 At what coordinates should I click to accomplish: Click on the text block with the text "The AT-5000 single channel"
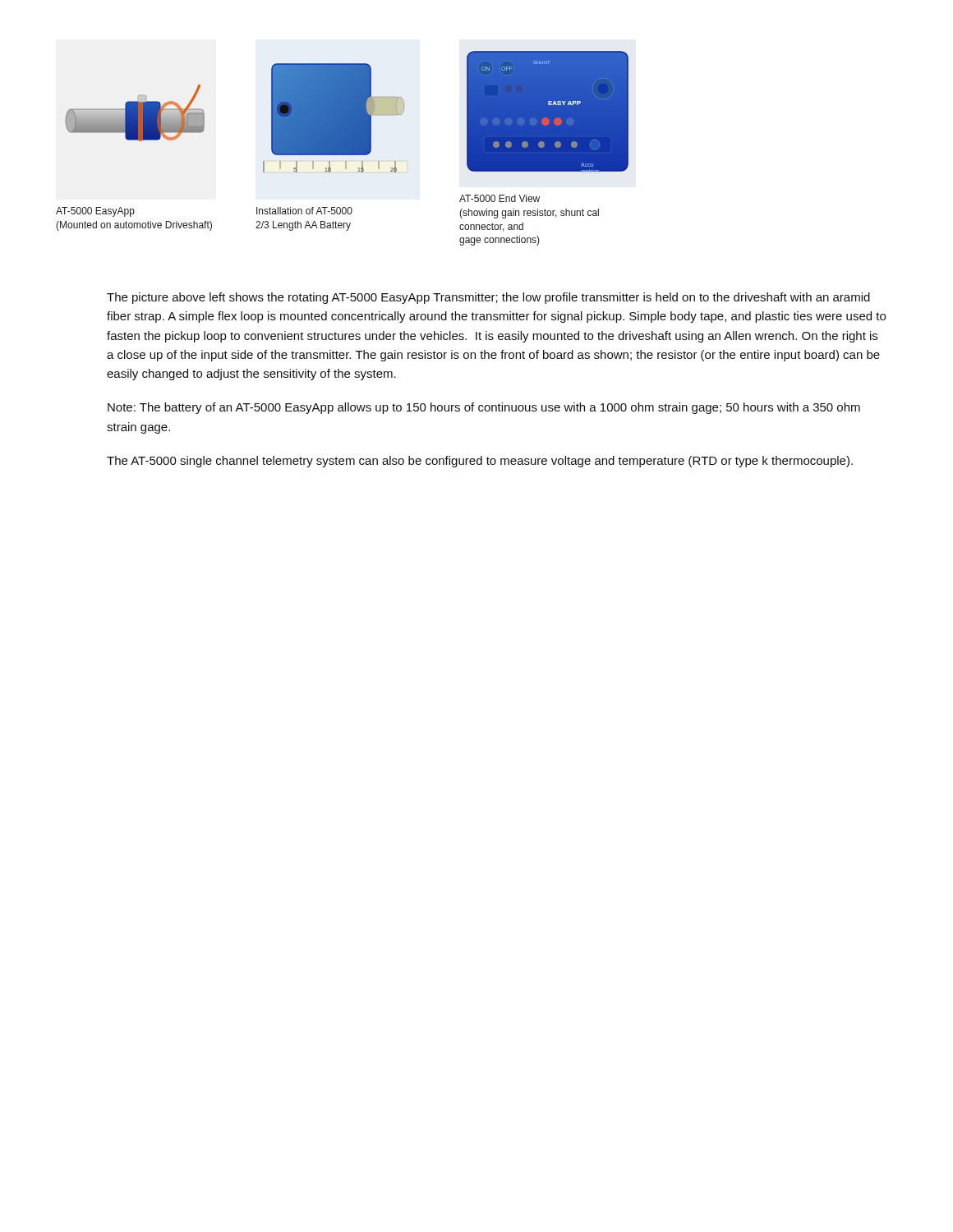coord(480,460)
